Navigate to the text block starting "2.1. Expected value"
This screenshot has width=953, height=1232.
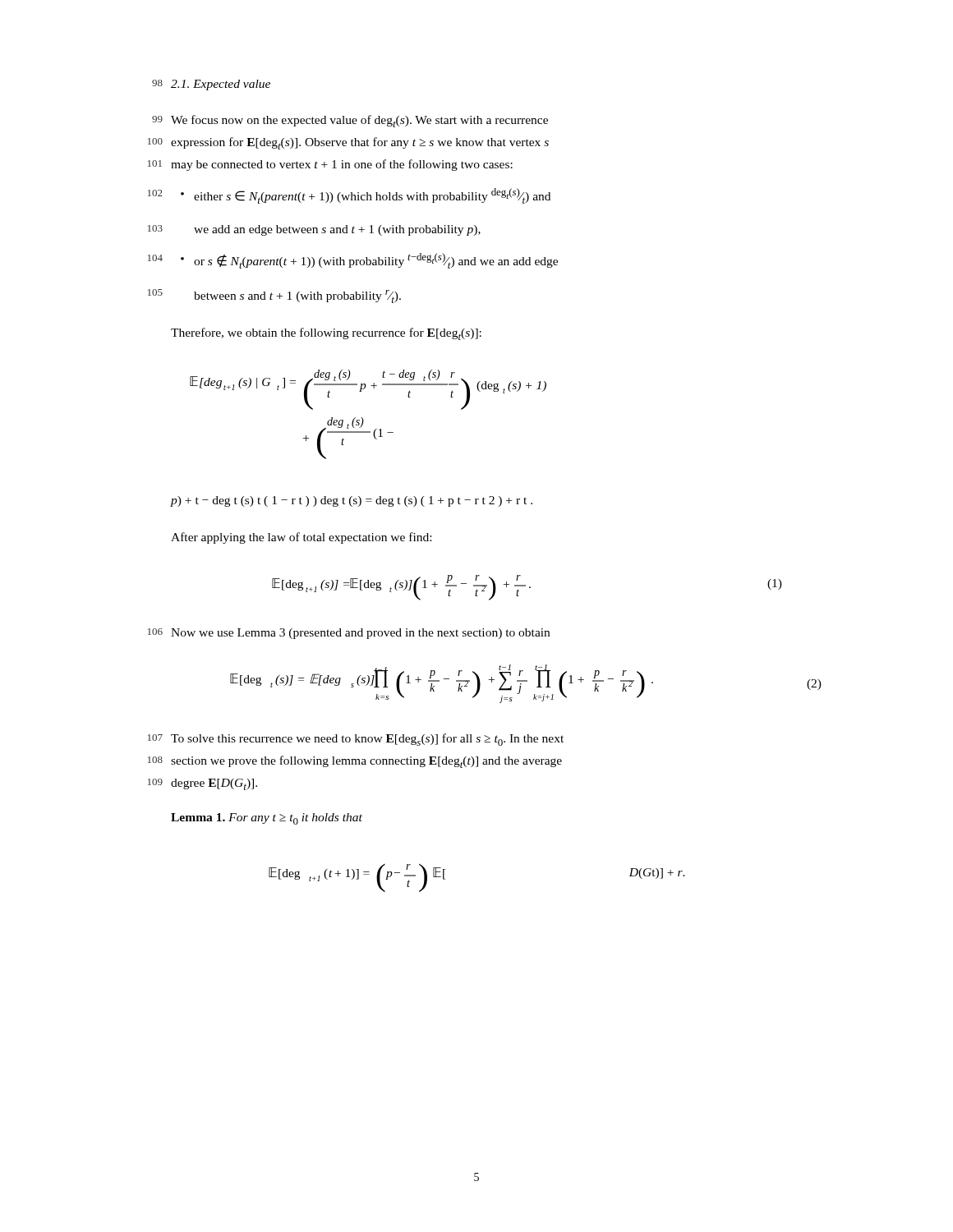tap(221, 83)
